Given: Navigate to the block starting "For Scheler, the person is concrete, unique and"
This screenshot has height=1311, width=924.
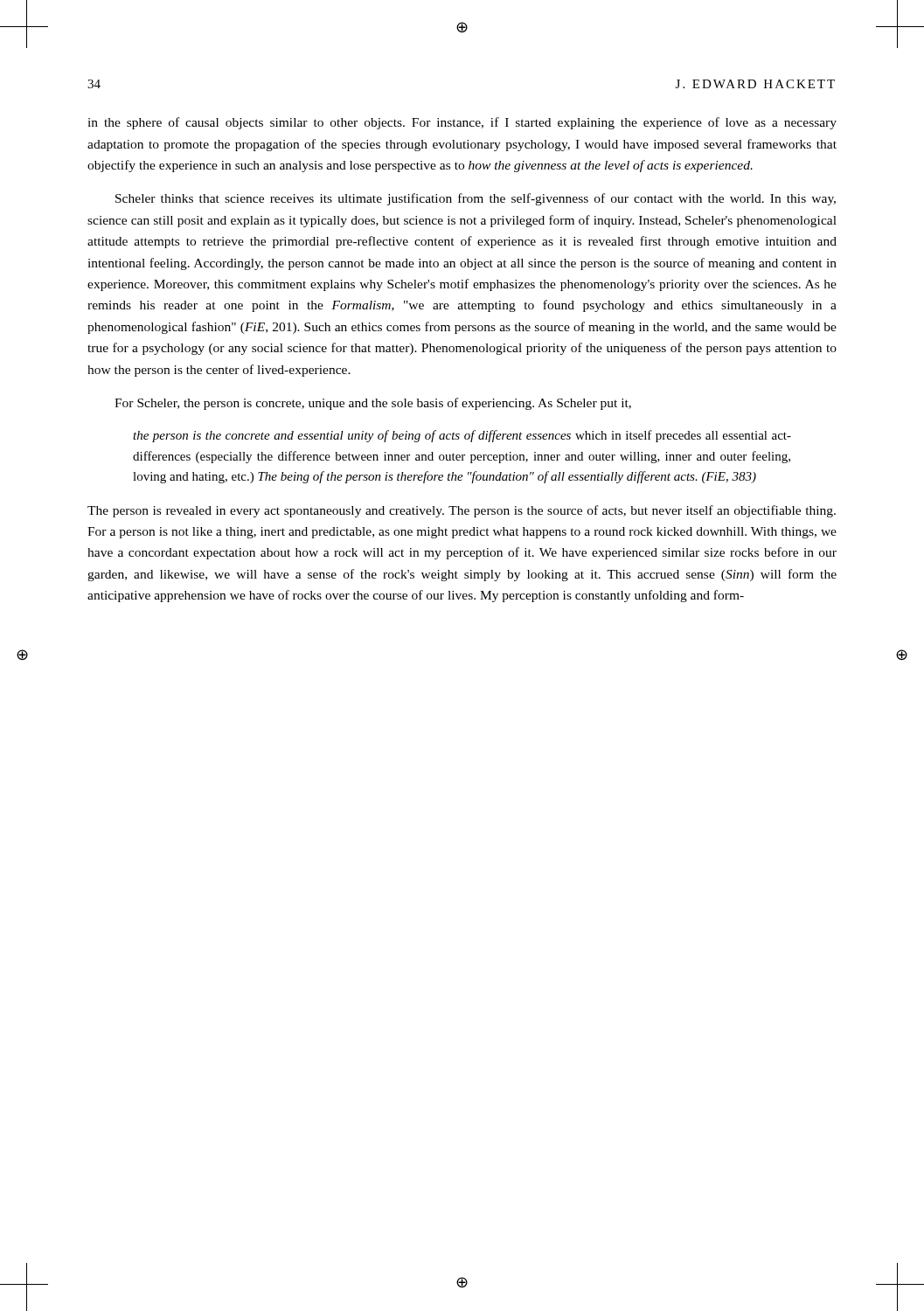Looking at the screenshot, I should pos(462,403).
